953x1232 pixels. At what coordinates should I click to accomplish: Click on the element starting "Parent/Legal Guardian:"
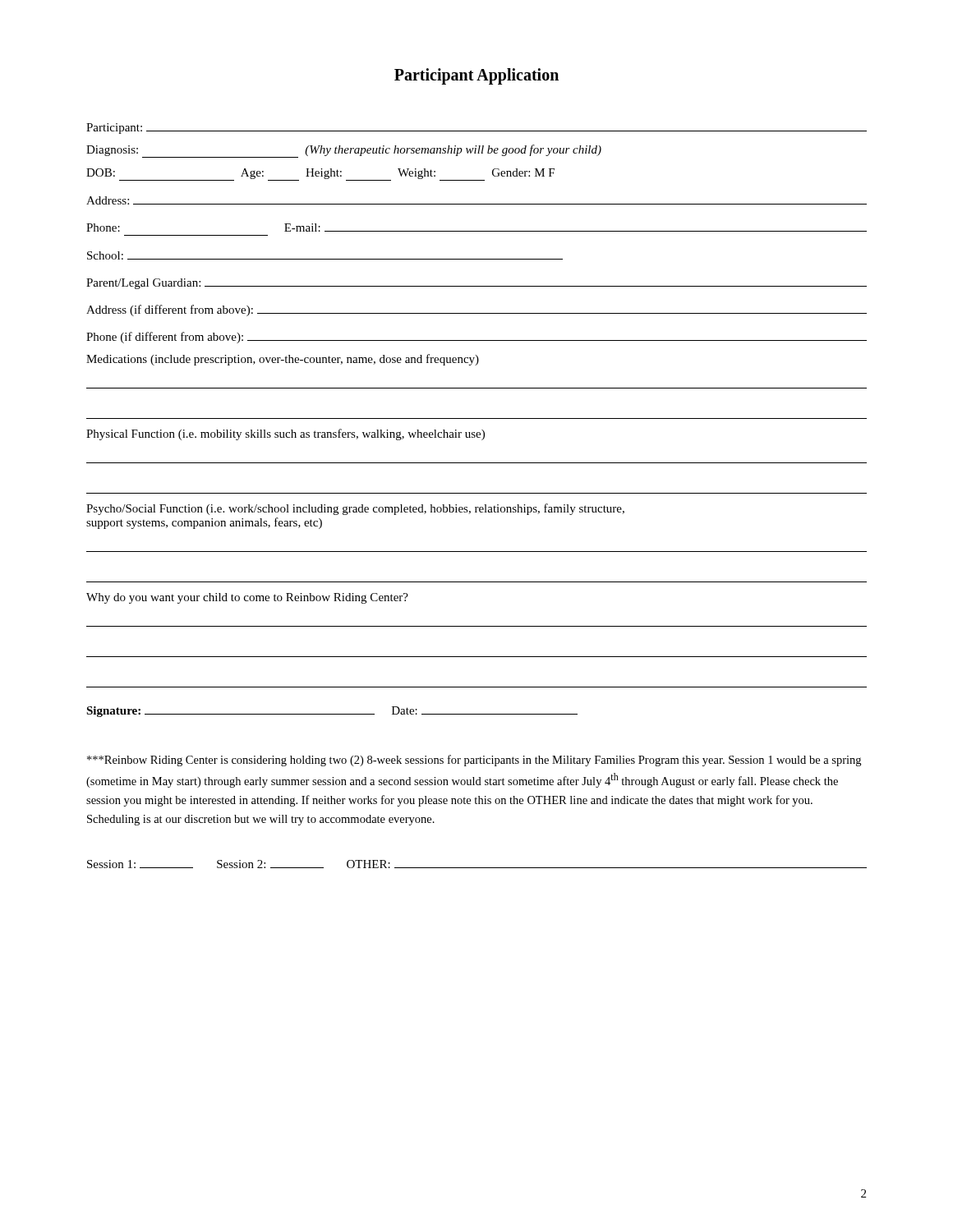[x=476, y=280]
